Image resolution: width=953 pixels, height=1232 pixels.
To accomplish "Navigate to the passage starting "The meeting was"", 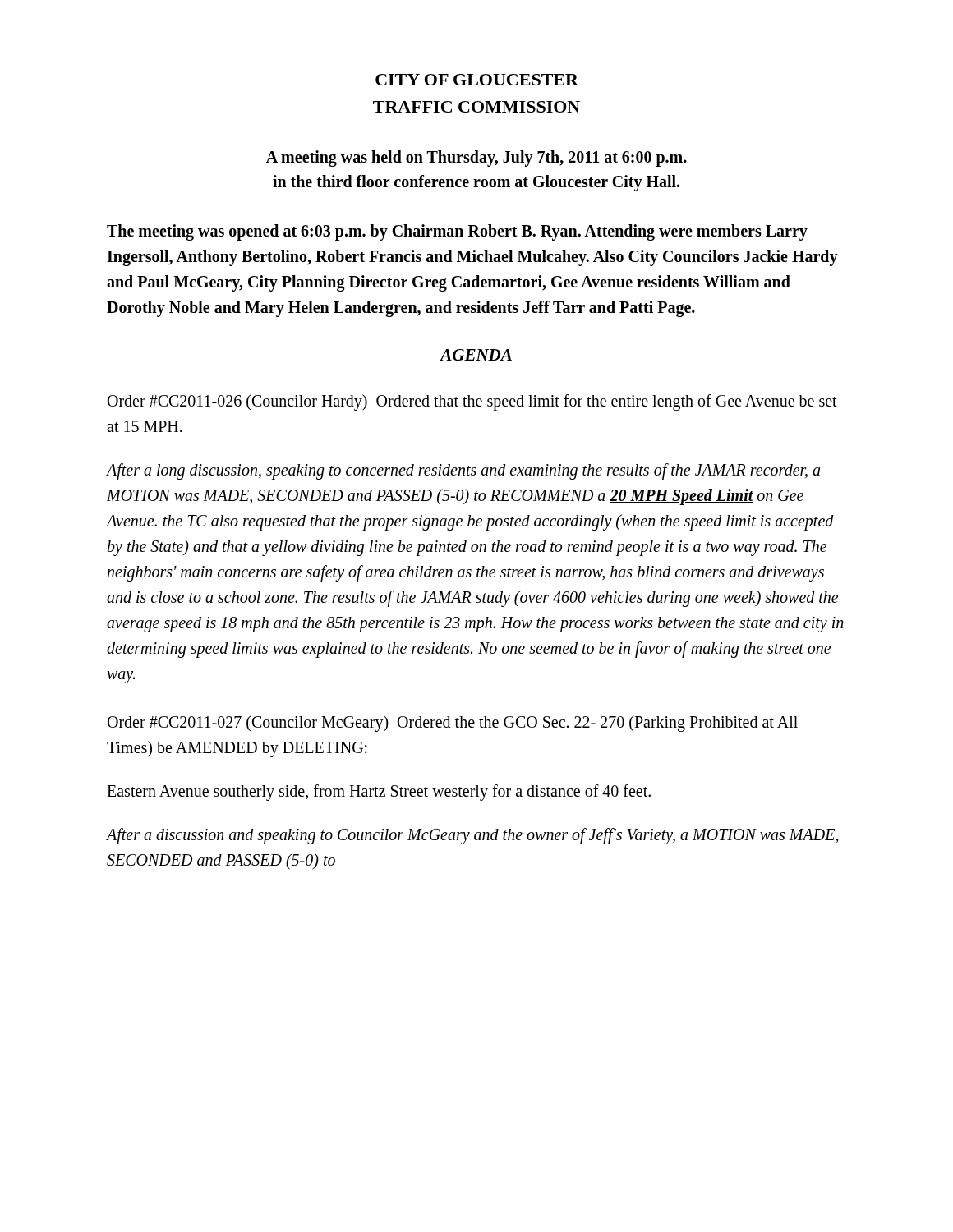I will pos(472,269).
